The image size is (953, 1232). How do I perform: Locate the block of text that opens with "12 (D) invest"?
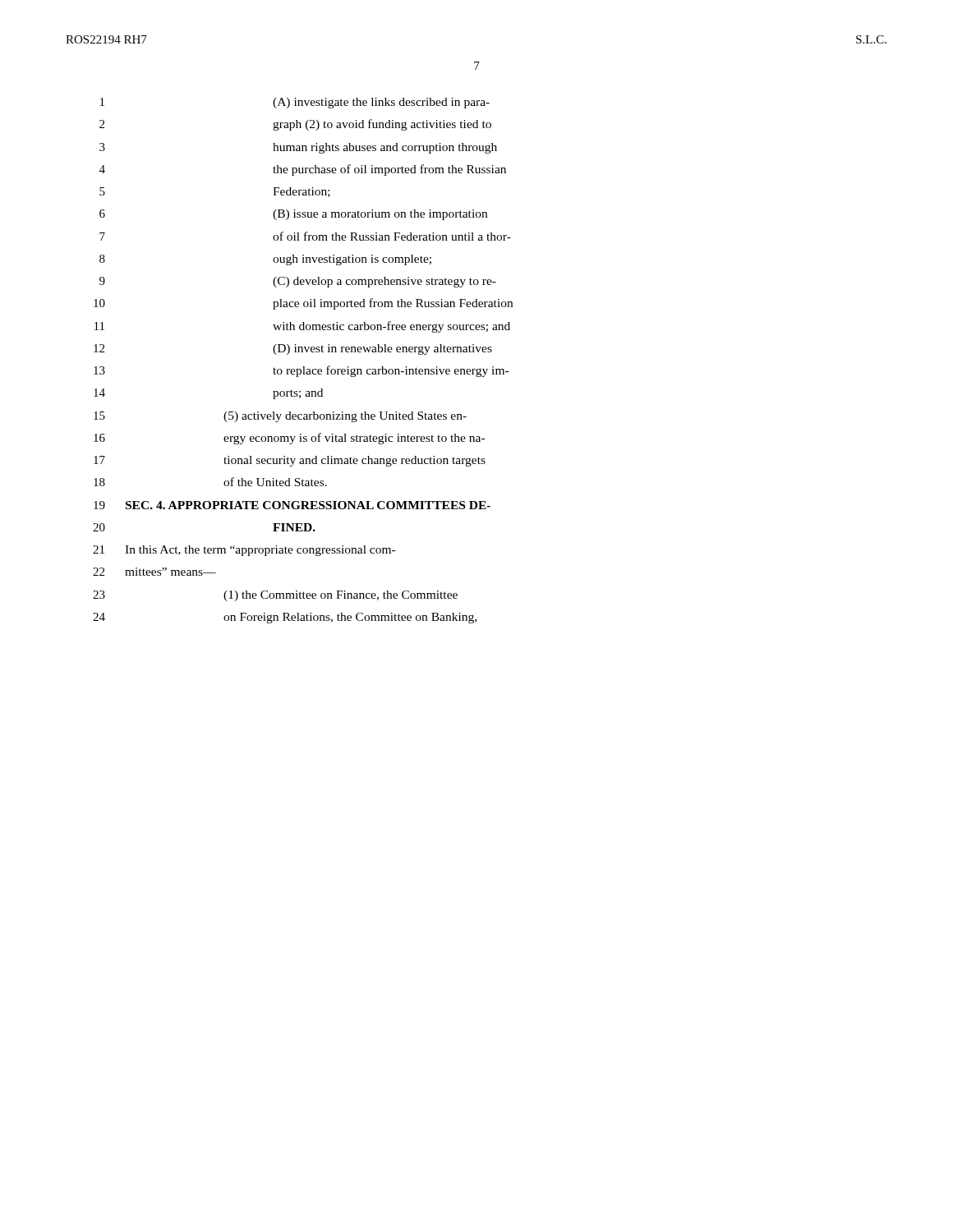(x=476, y=348)
